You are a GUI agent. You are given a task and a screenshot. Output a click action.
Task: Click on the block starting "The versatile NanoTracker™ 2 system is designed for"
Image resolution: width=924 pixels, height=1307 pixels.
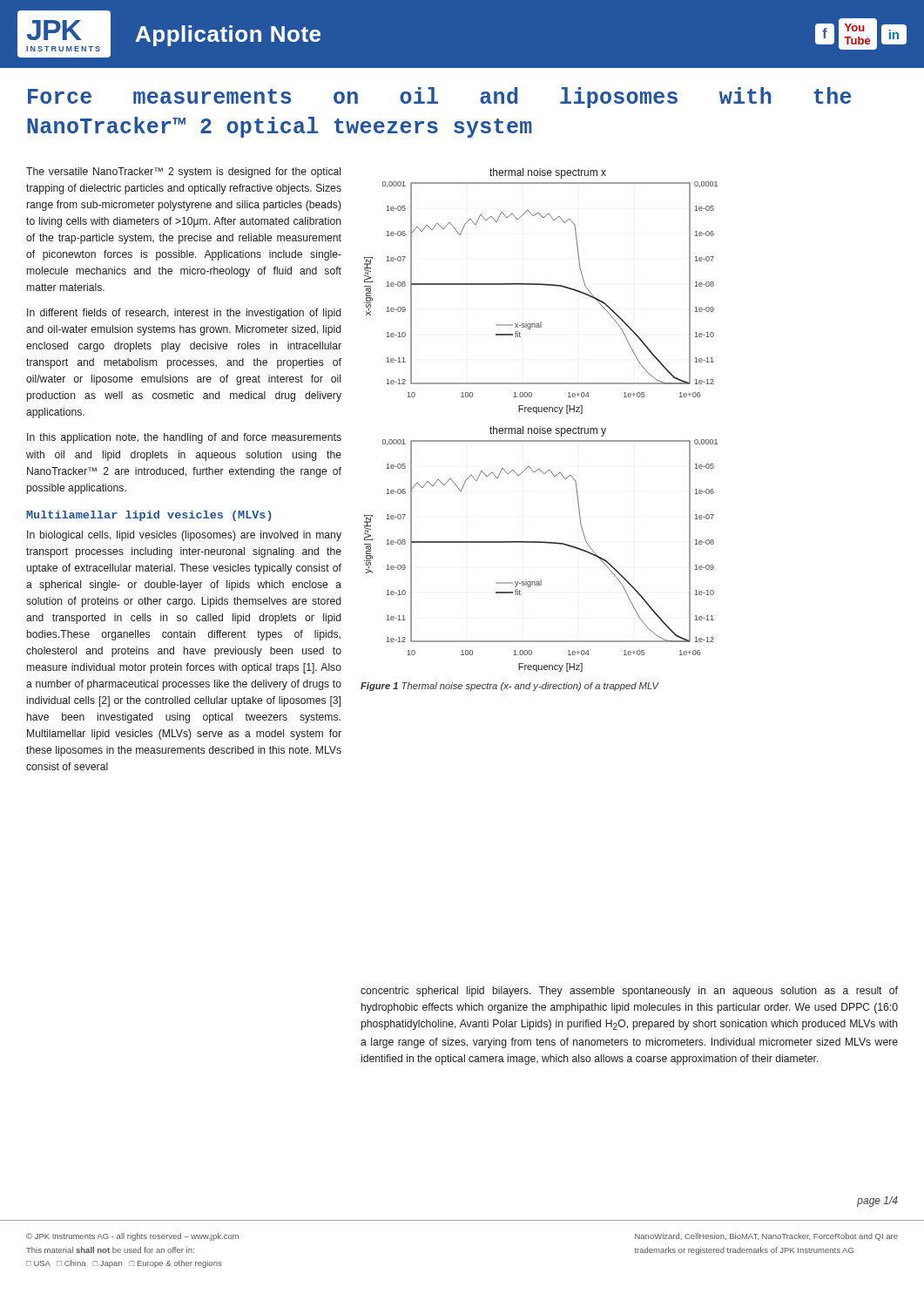[x=184, y=230]
